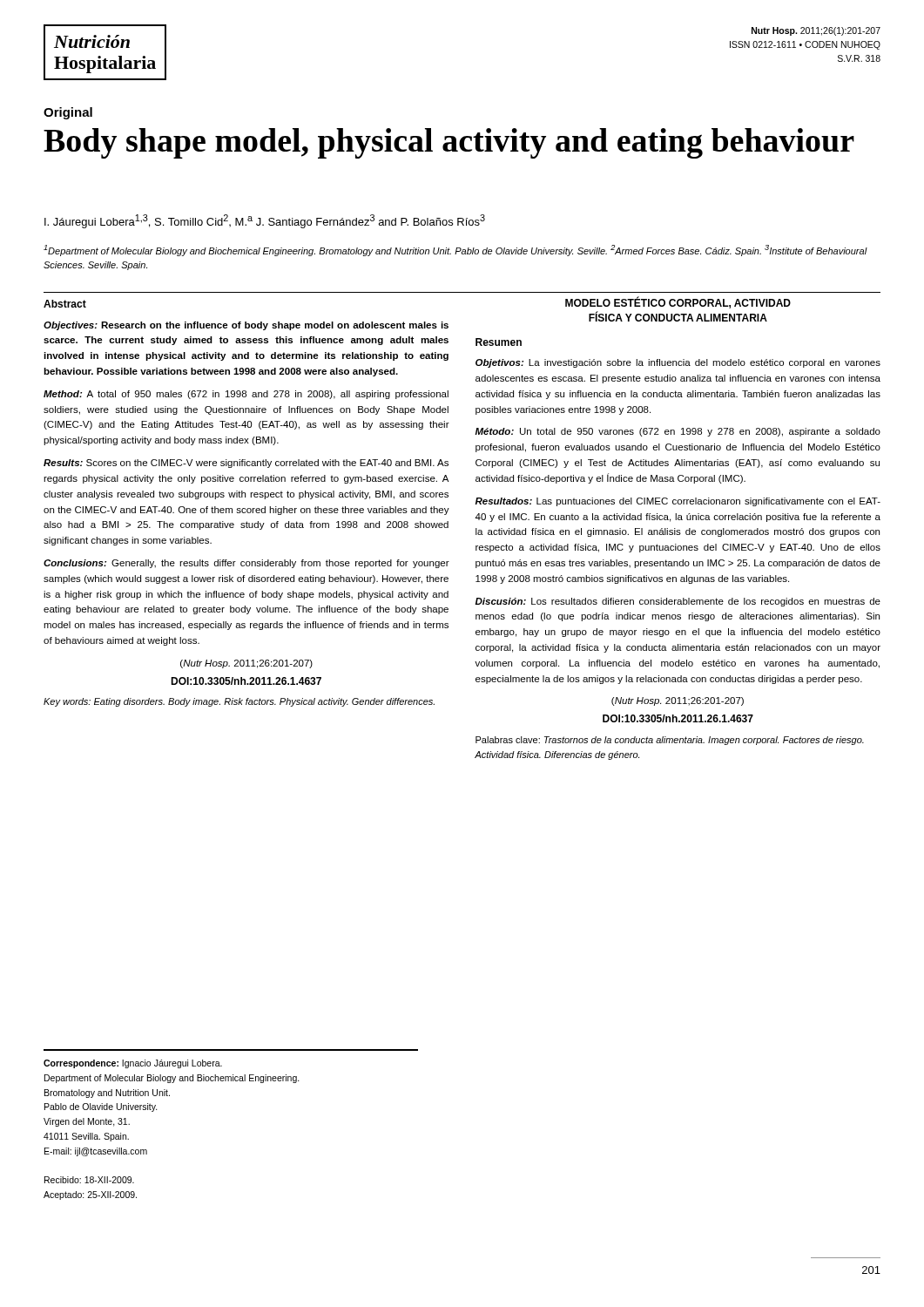Find the text block that reads "Results: Scores on the CIMEC-V were"
The height and width of the screenshot is (1307, 924).
pyautogui.click(x=246, y=502)
